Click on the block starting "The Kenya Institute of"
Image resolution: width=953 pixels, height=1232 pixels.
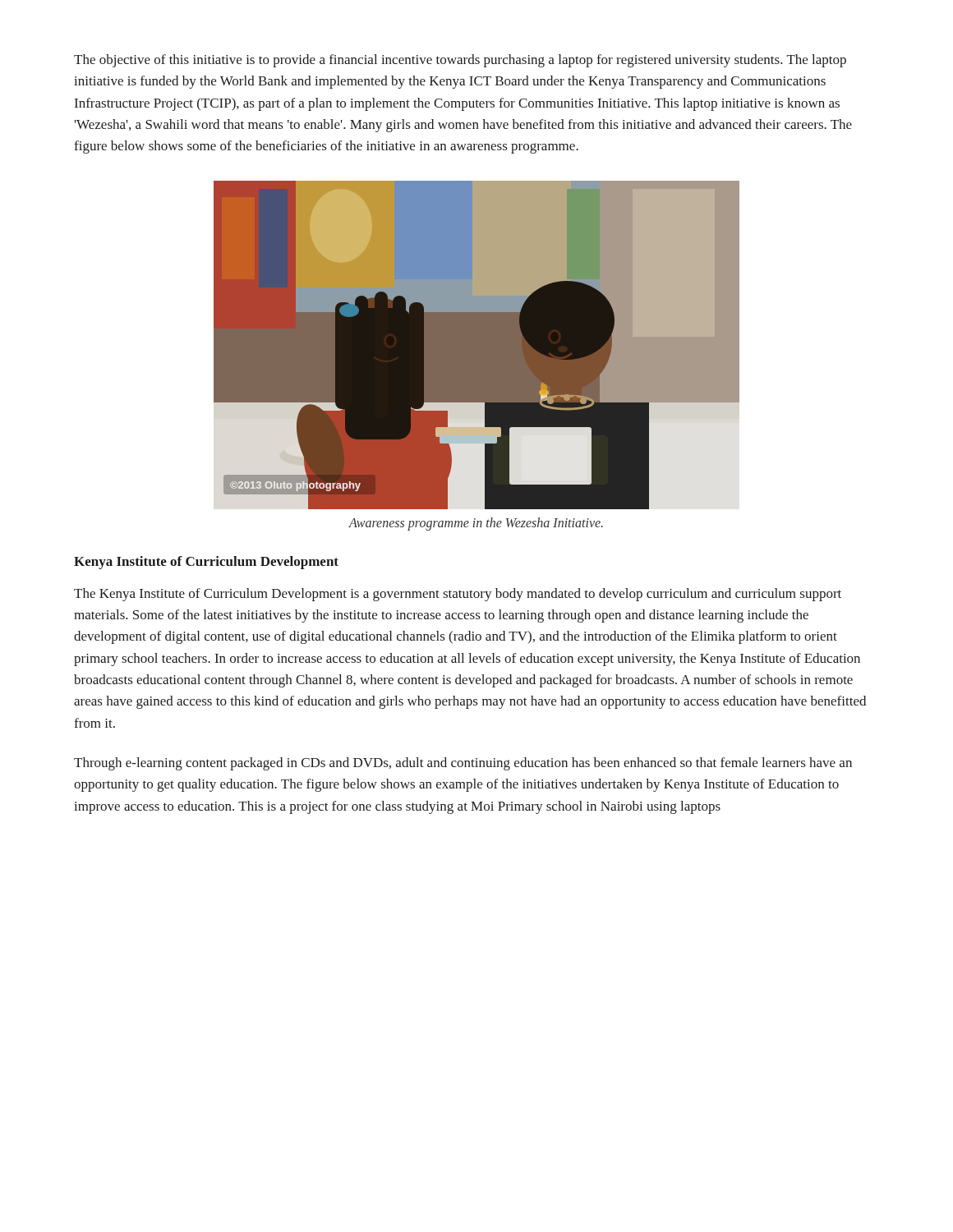470,658
